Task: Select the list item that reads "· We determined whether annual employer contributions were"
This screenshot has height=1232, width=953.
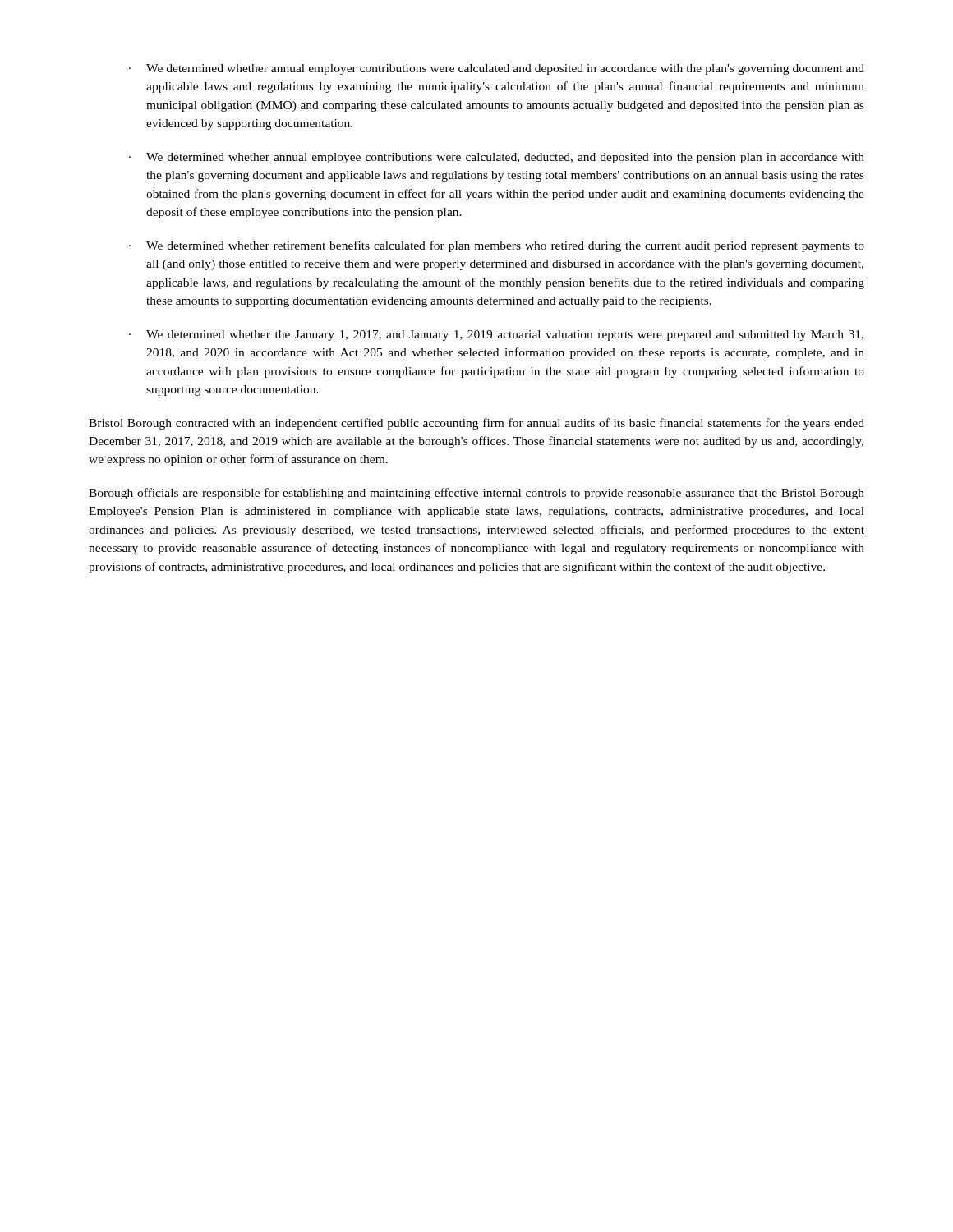Action: tap(496, 96)
